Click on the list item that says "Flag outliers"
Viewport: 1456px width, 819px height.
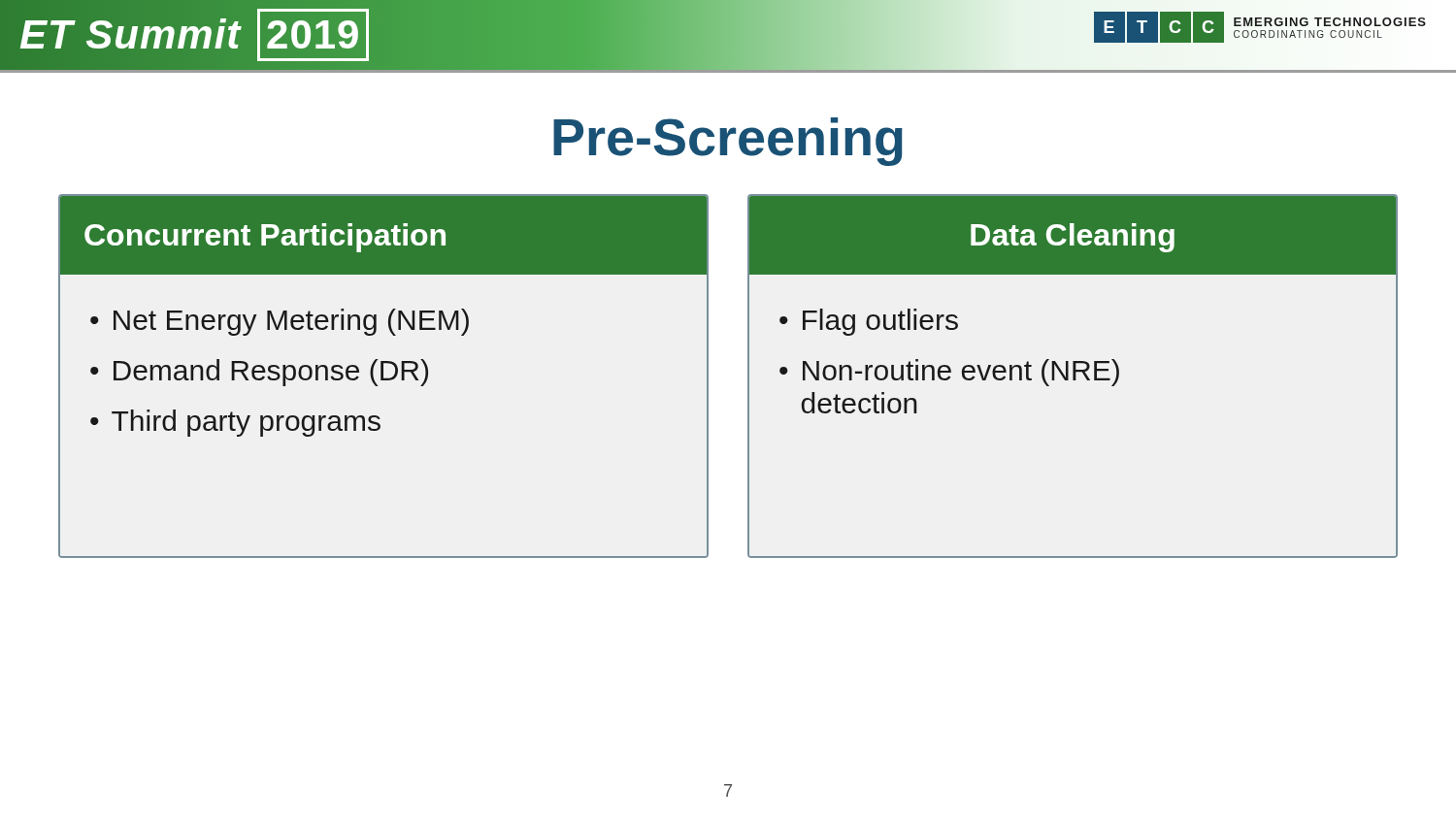pos(880,320)
